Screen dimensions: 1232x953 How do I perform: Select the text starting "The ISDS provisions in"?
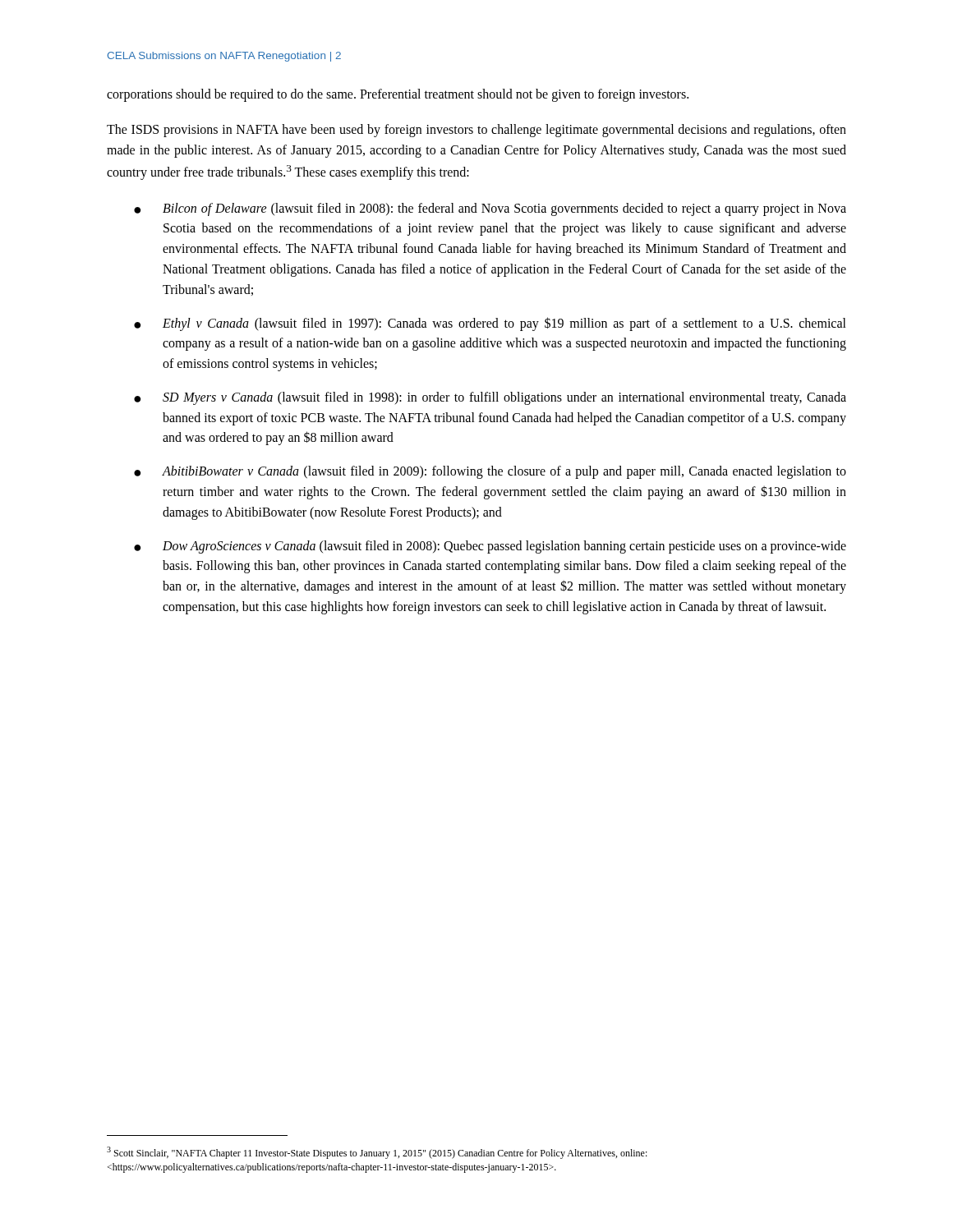(x=476, y=151)
